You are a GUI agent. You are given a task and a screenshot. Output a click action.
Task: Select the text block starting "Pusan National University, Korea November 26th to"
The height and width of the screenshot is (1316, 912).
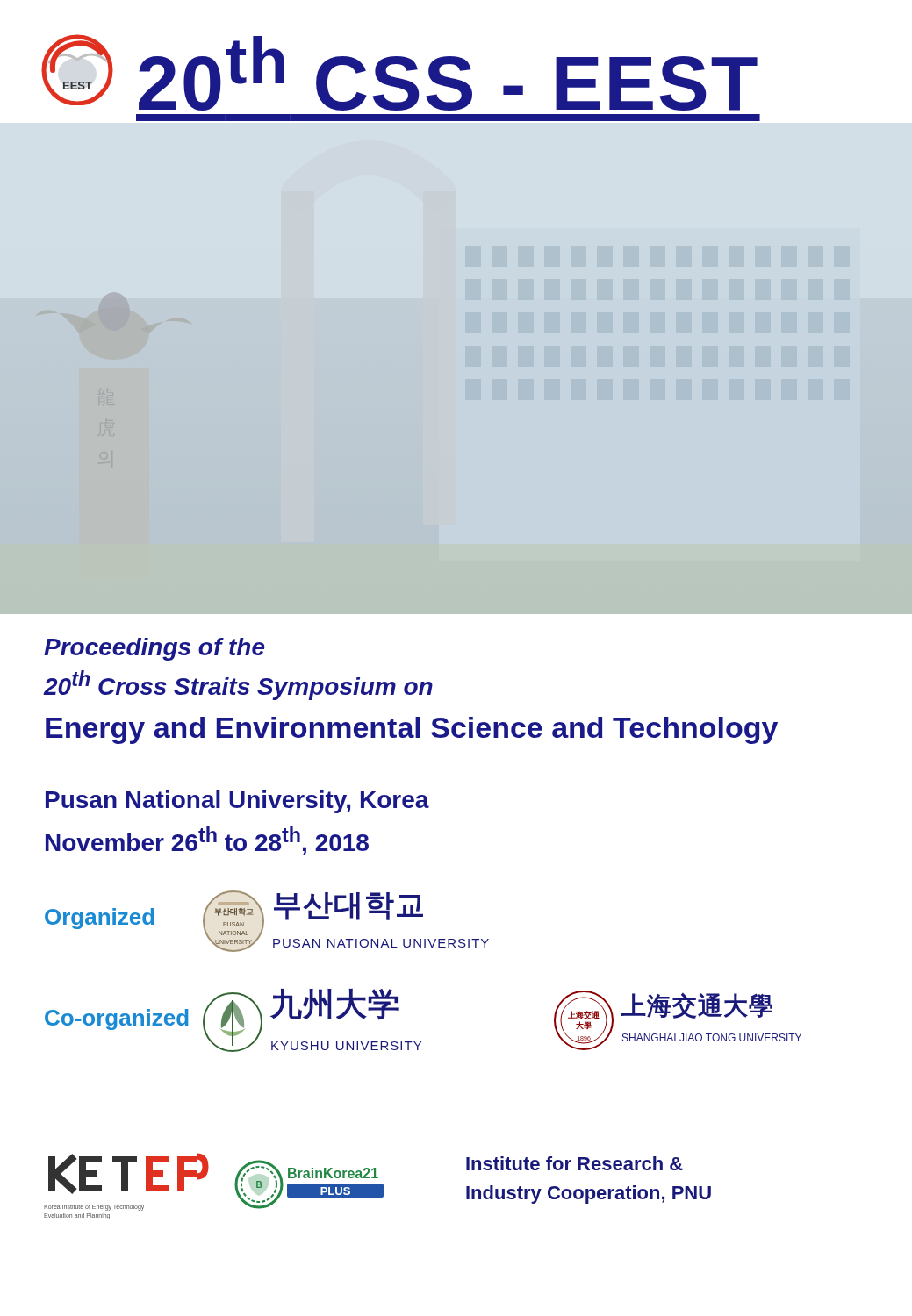point(237,802)
